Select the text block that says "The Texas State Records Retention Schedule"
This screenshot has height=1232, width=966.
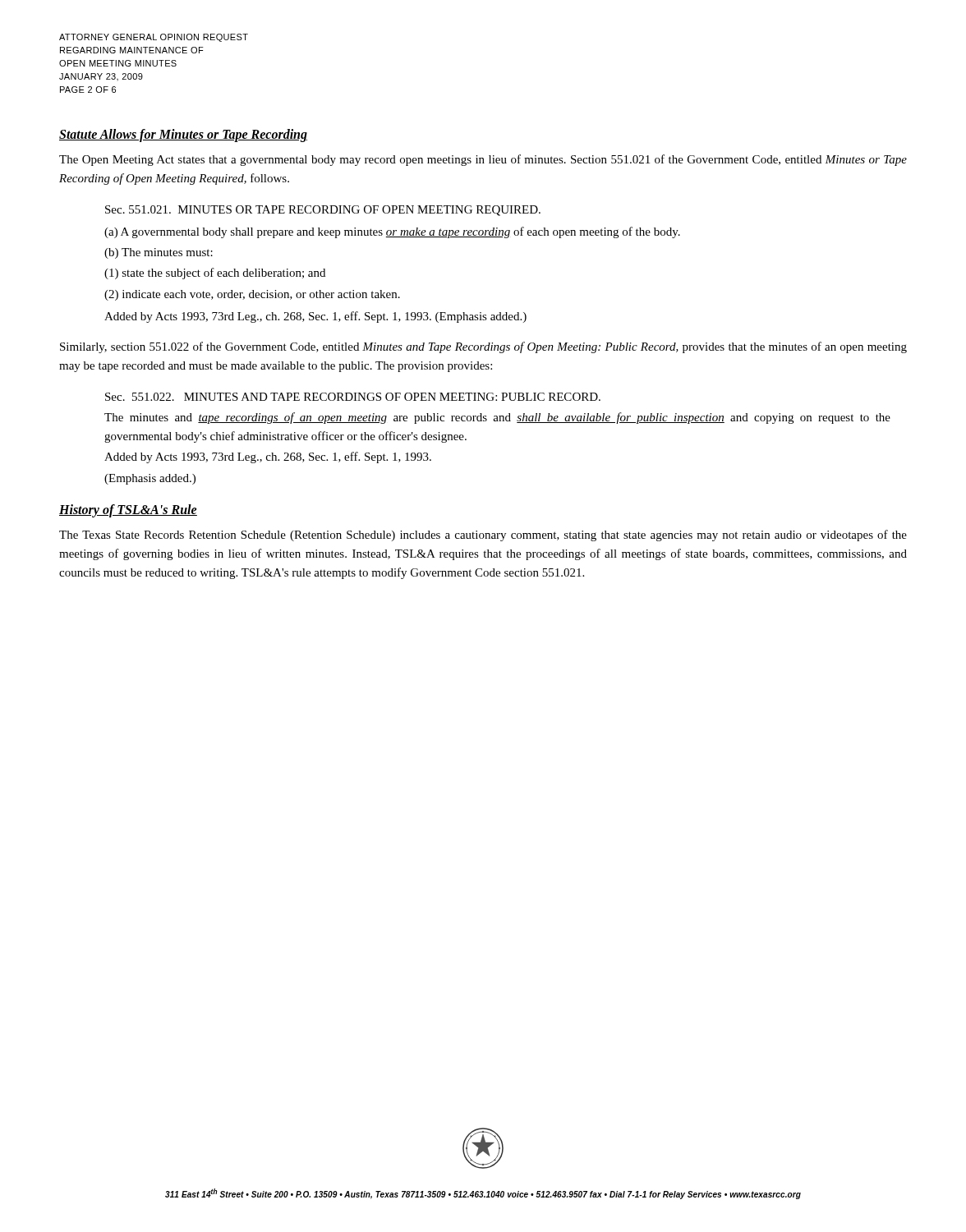483,554
